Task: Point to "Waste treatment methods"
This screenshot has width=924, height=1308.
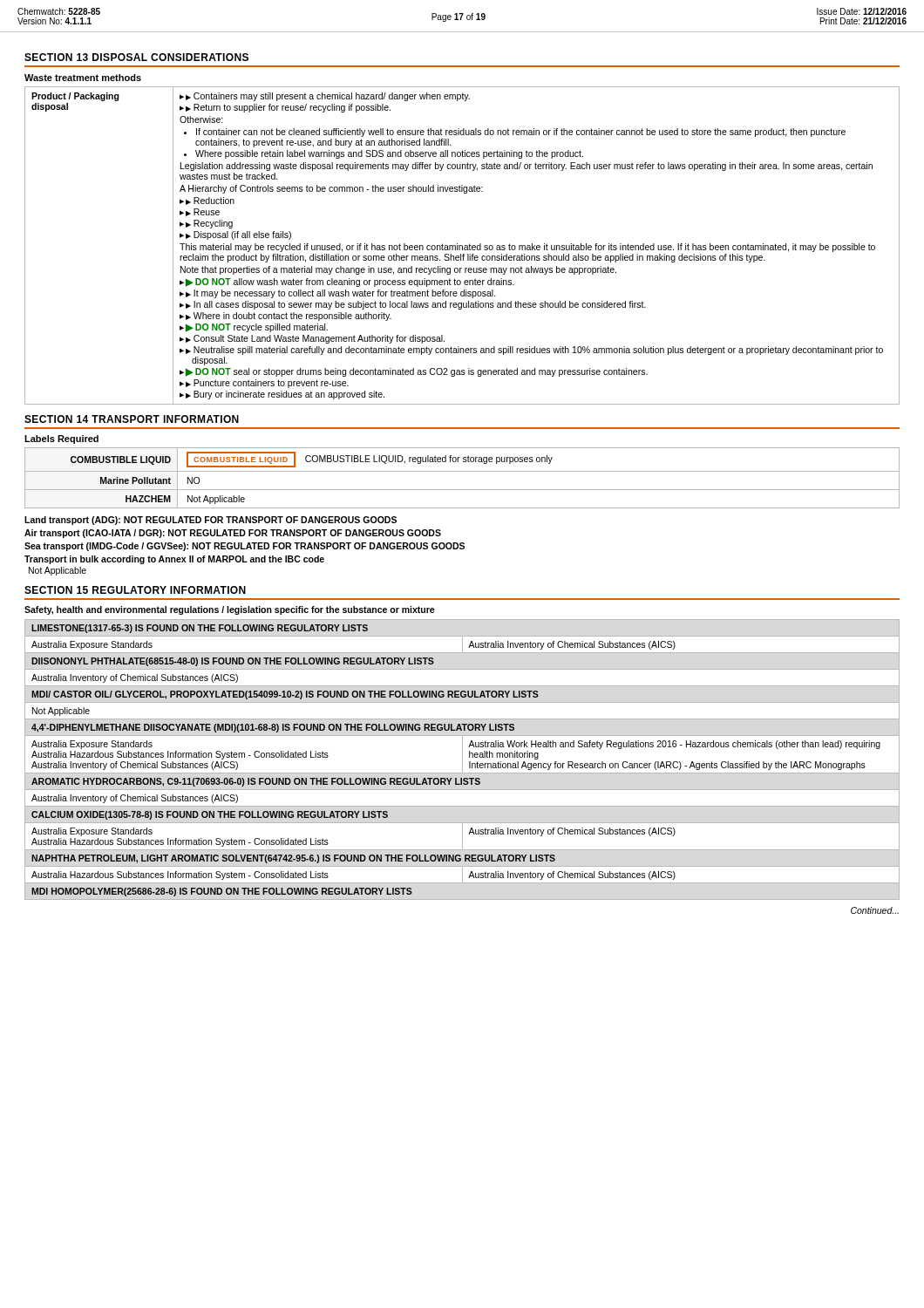Action: pos(83,78)
